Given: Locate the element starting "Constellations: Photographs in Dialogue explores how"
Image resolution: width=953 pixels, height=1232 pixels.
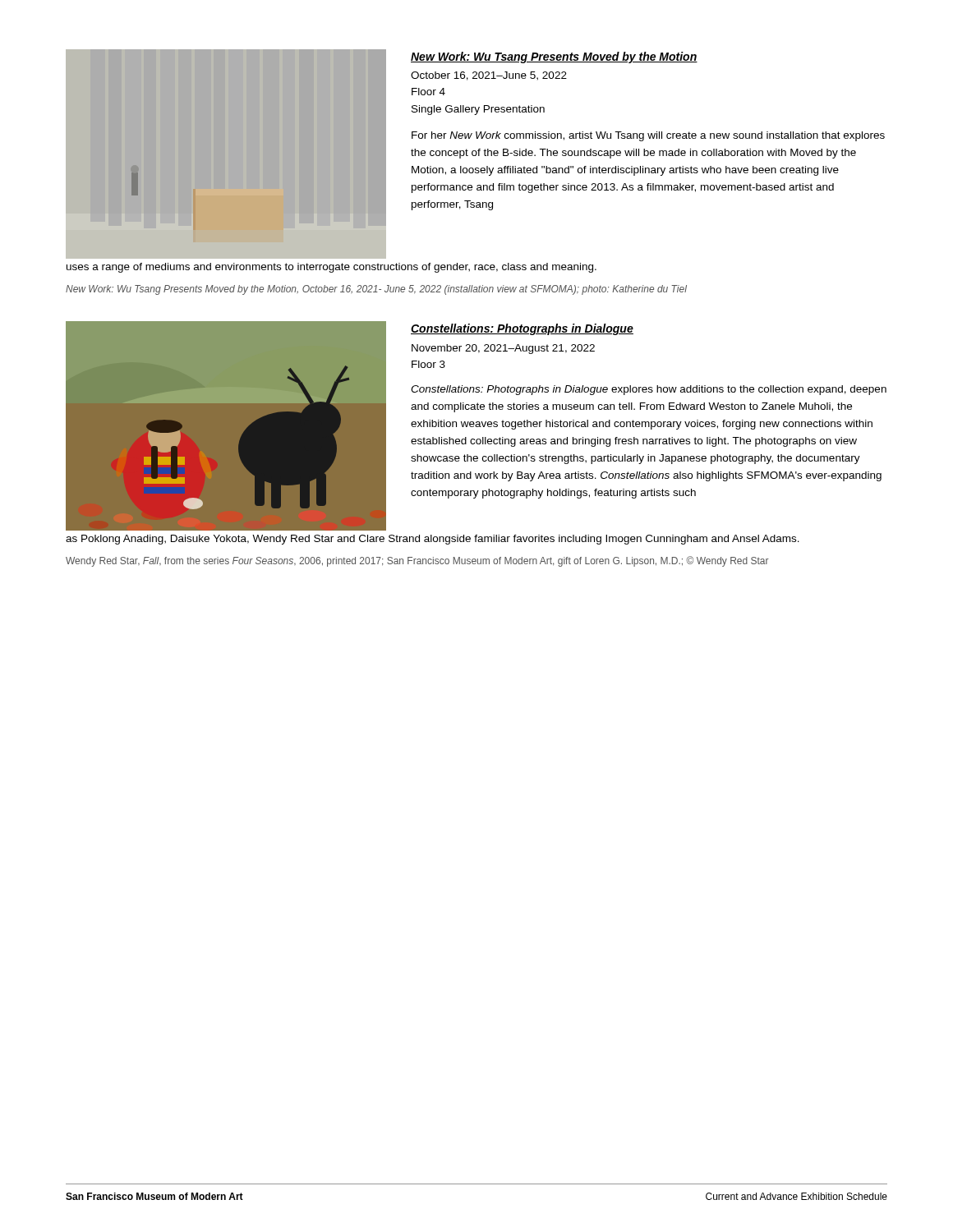Looking at the screenshot, I should click(649, 441).
